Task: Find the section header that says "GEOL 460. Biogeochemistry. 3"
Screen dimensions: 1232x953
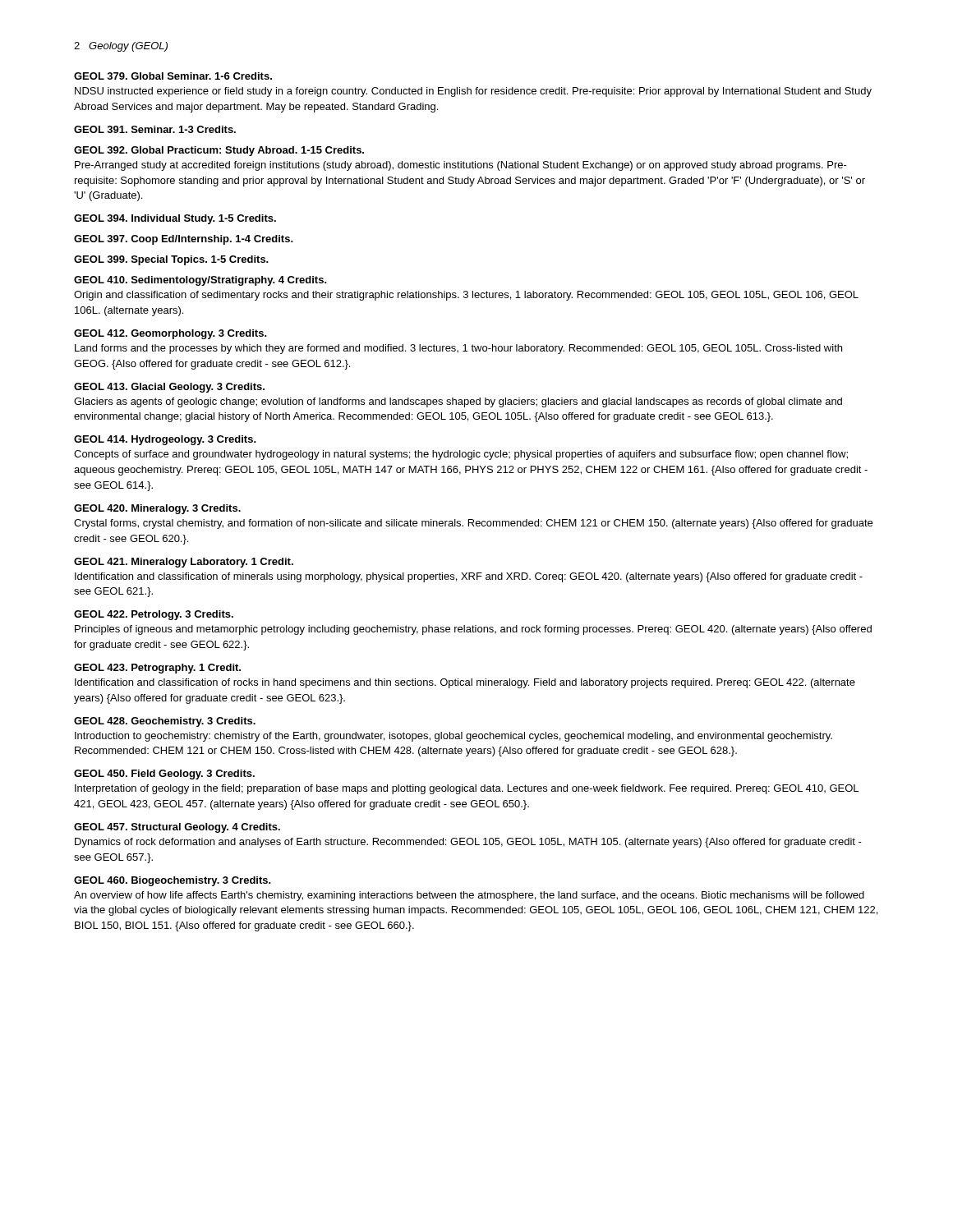Action: click(x=476, y=904)
